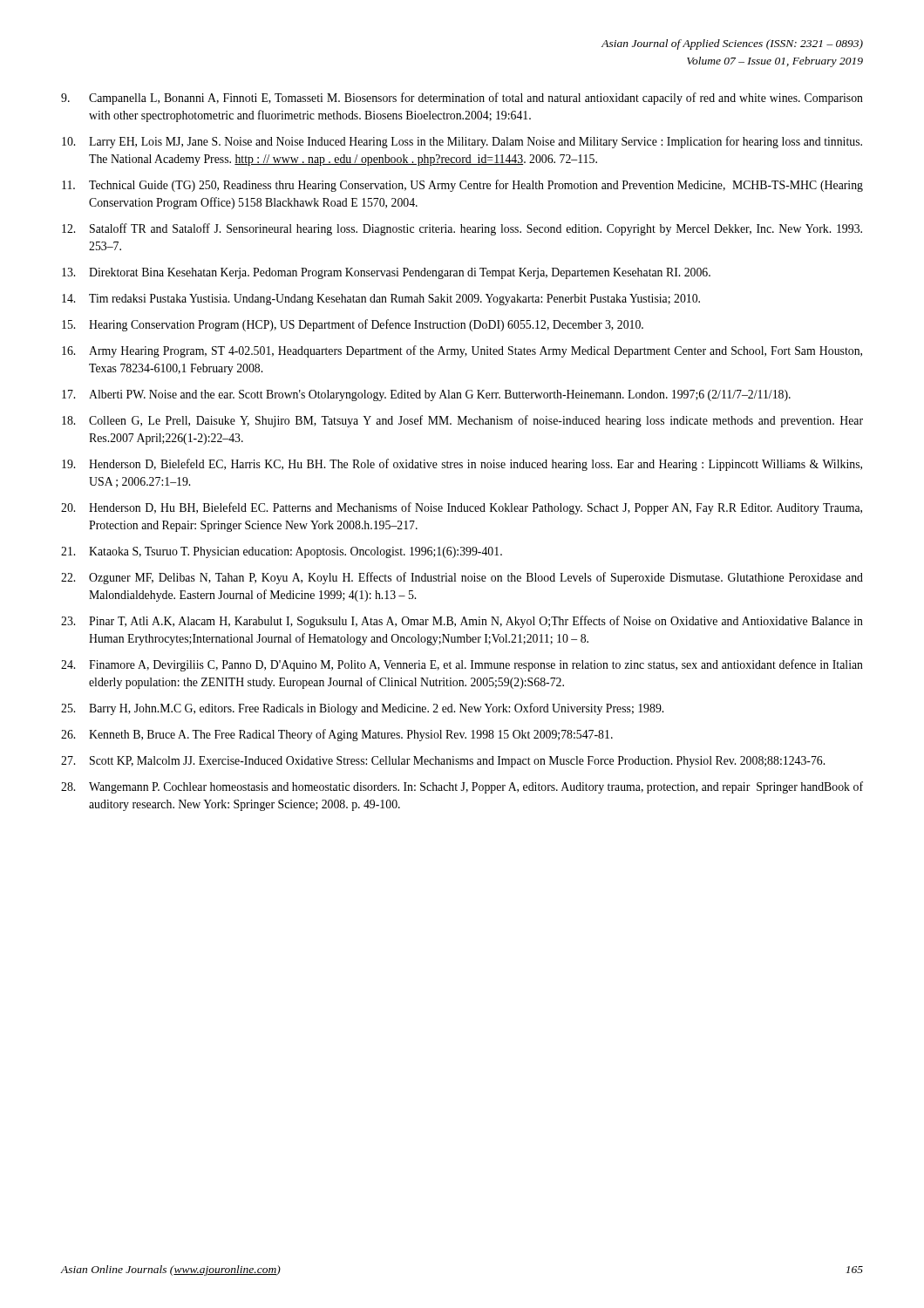Where is the passage that starts "12. Sataloff TR and Sataloff J. Sensorineural hearing"?
924x1308 pixels.
coord(462,238)
